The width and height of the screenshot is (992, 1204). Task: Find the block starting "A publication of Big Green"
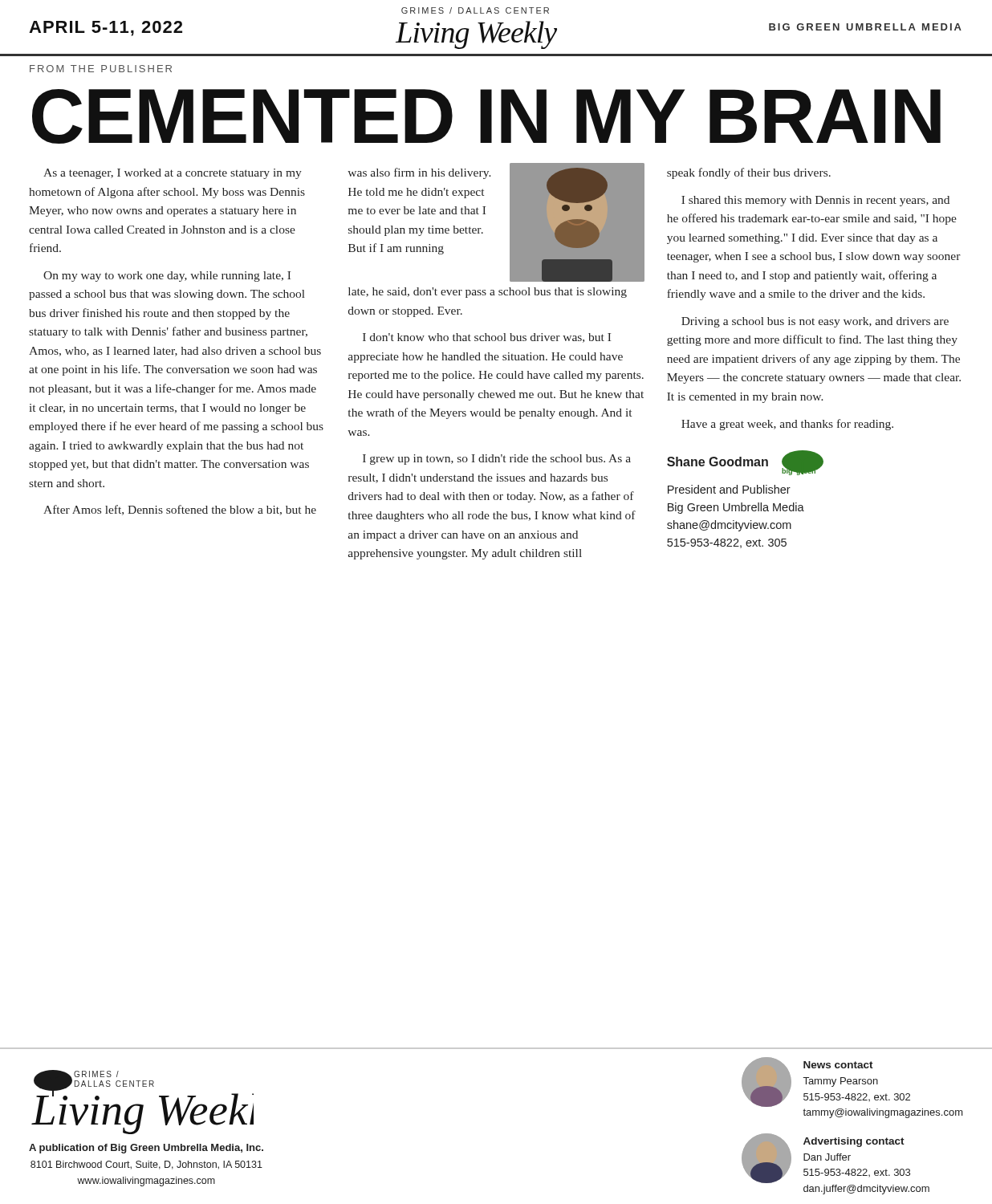coord(146,1164)
